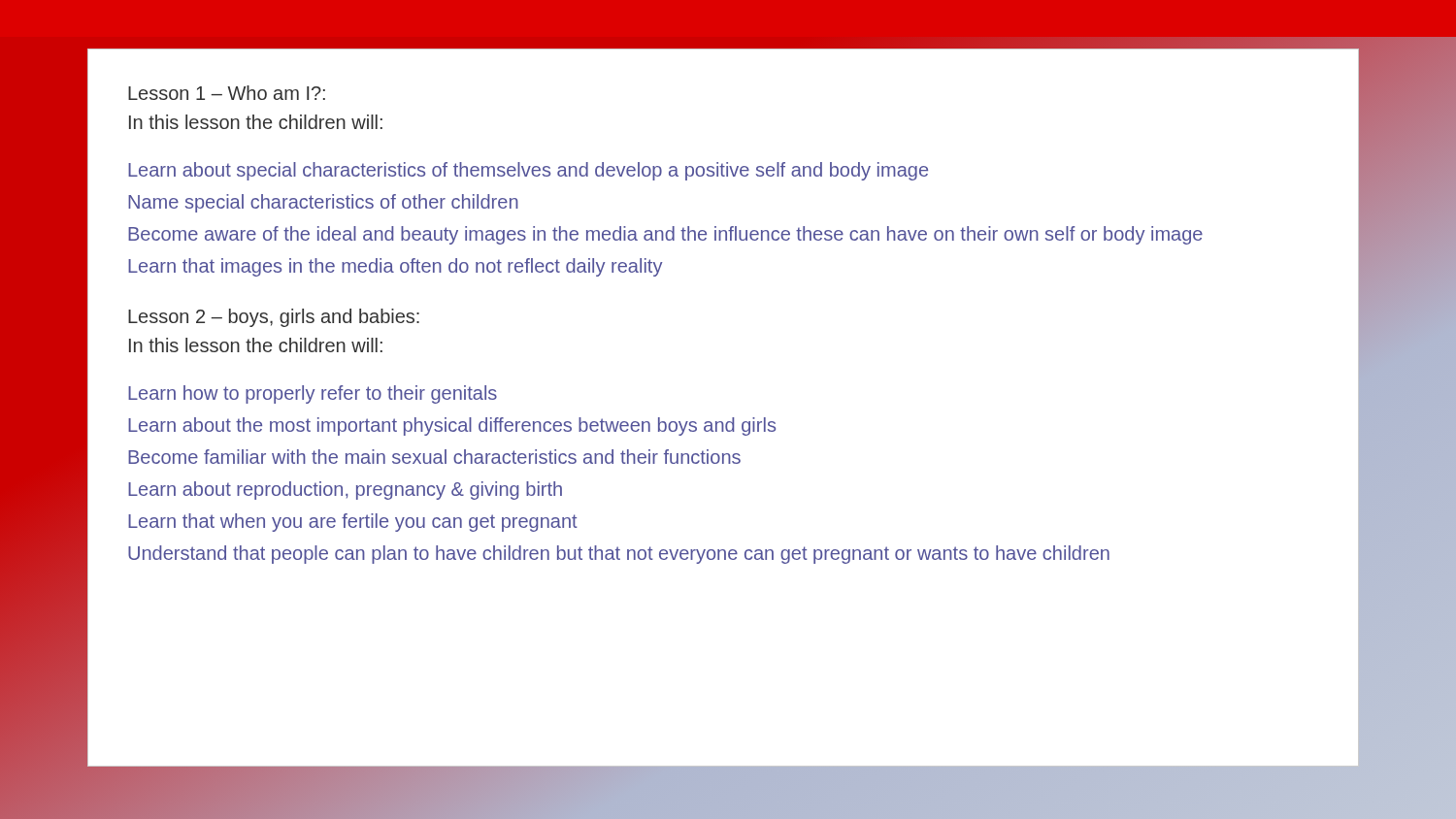Point to the block beginning "Become familiar with"

coord(723,458)
